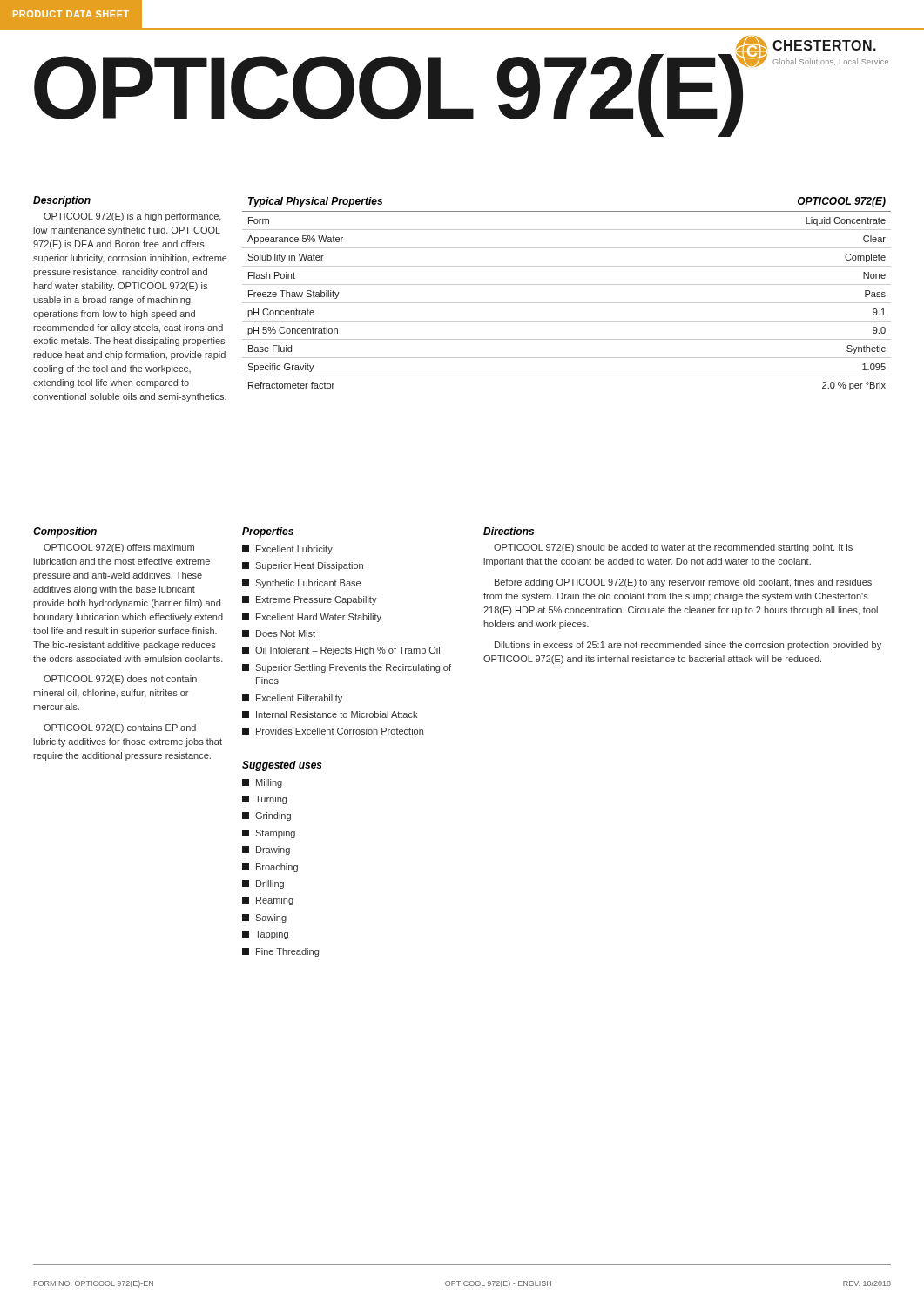Select the list item that reads "Oil Intolerant – Rejects High % of Tramp"

[x=341, y=651]
